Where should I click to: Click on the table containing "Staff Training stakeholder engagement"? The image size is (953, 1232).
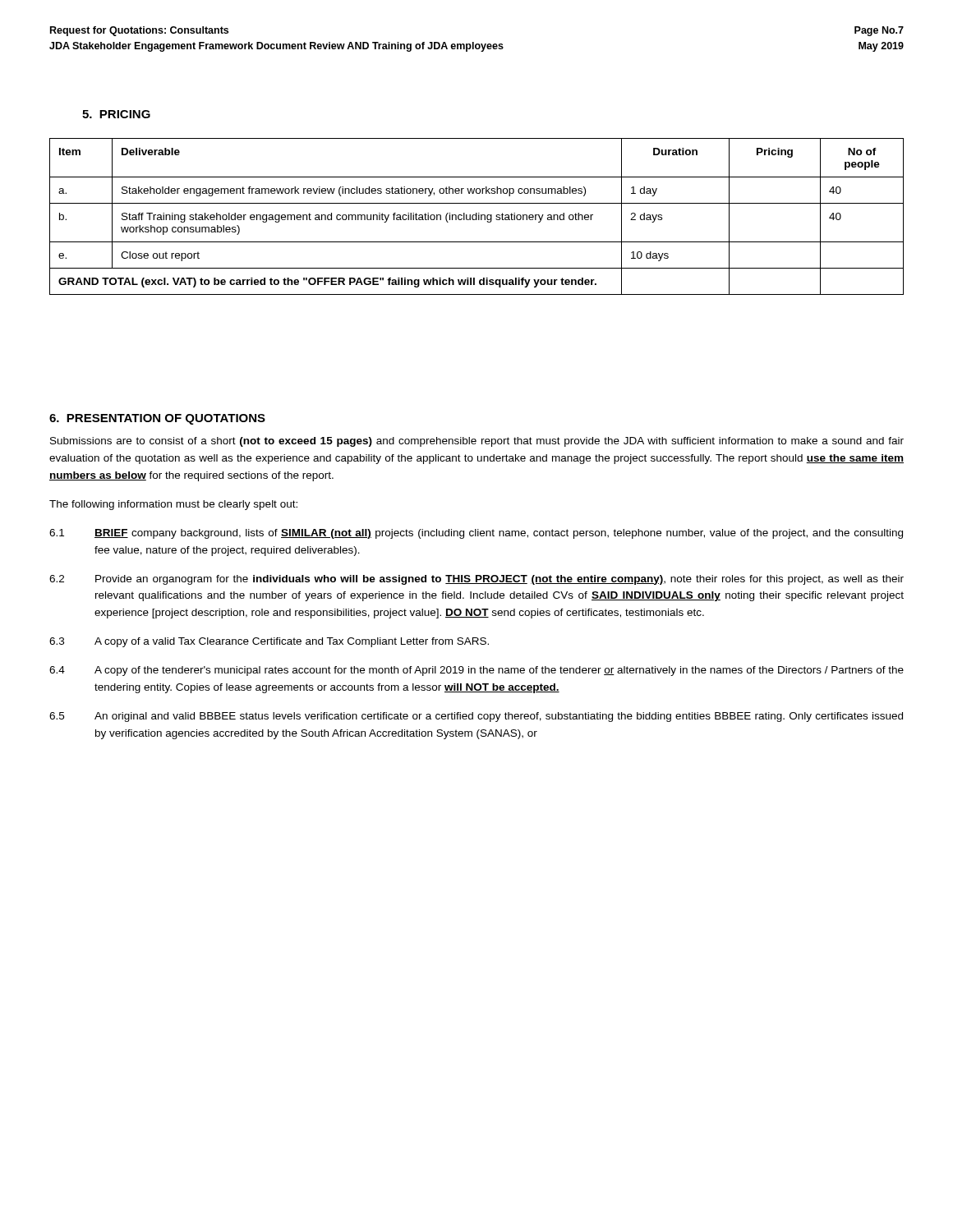click(476, 216)
